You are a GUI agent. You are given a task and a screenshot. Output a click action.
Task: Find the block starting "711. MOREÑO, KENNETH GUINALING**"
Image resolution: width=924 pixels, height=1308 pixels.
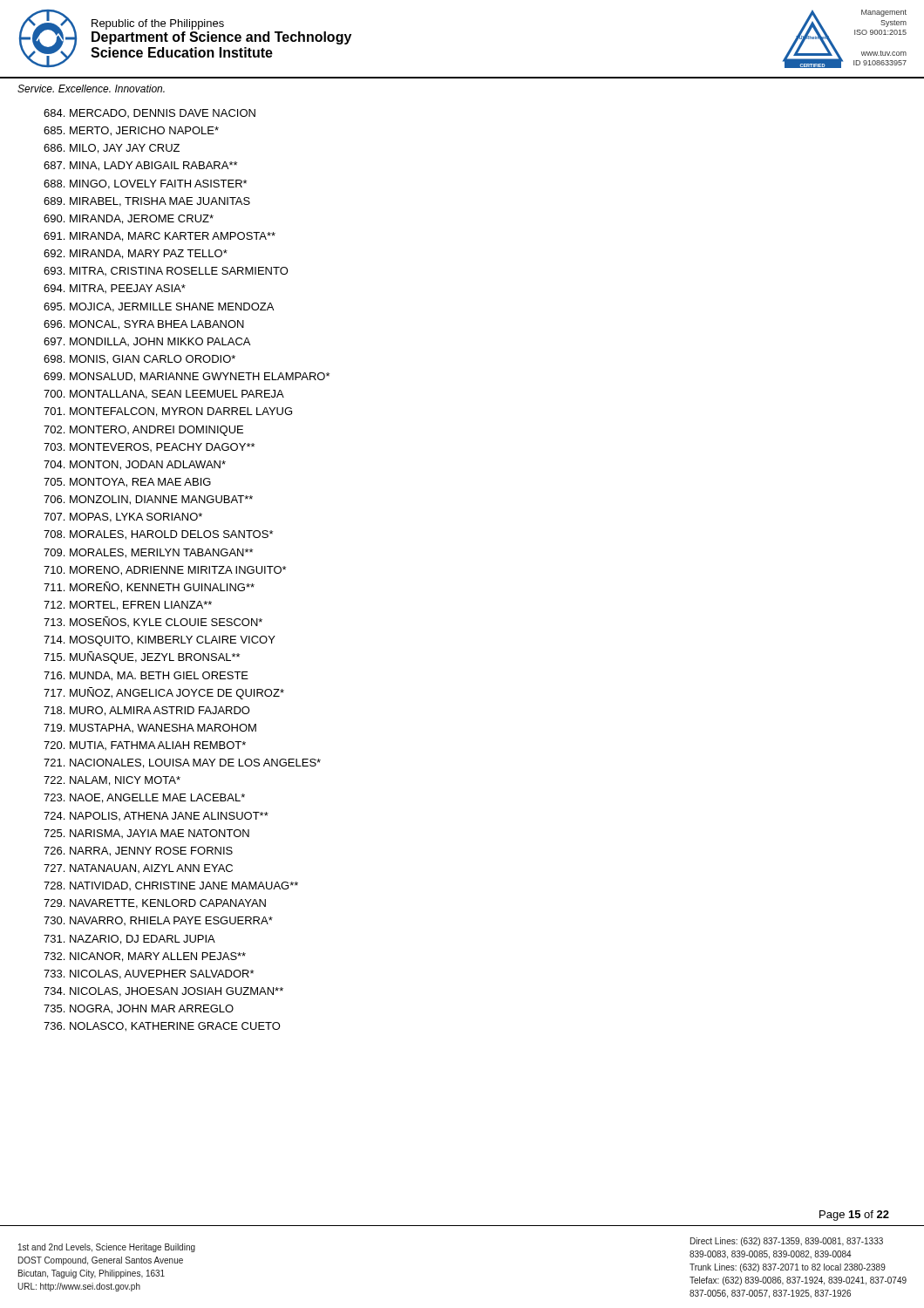coord(149,587)
